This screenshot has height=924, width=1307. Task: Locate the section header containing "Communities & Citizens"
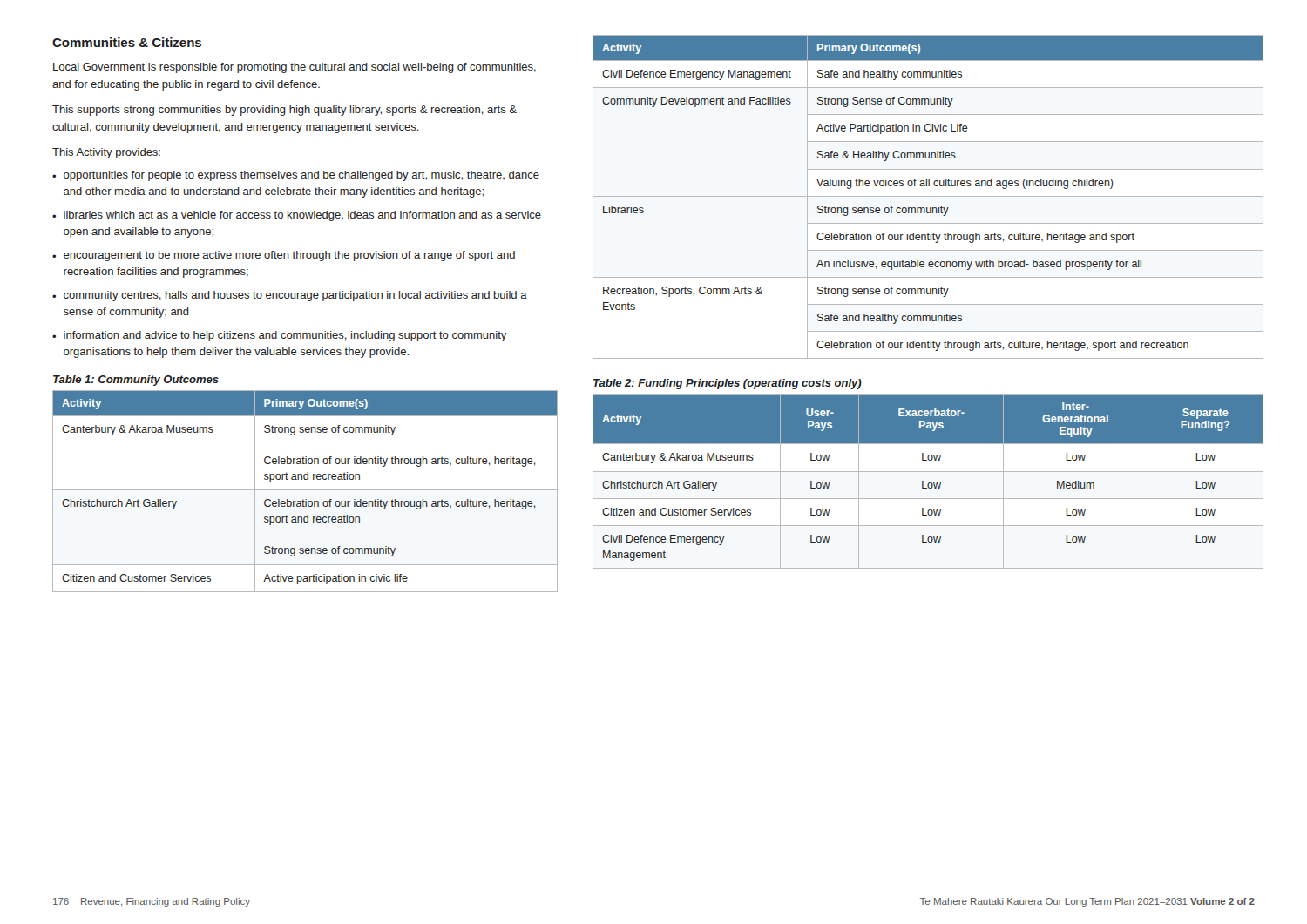point(127,42)
